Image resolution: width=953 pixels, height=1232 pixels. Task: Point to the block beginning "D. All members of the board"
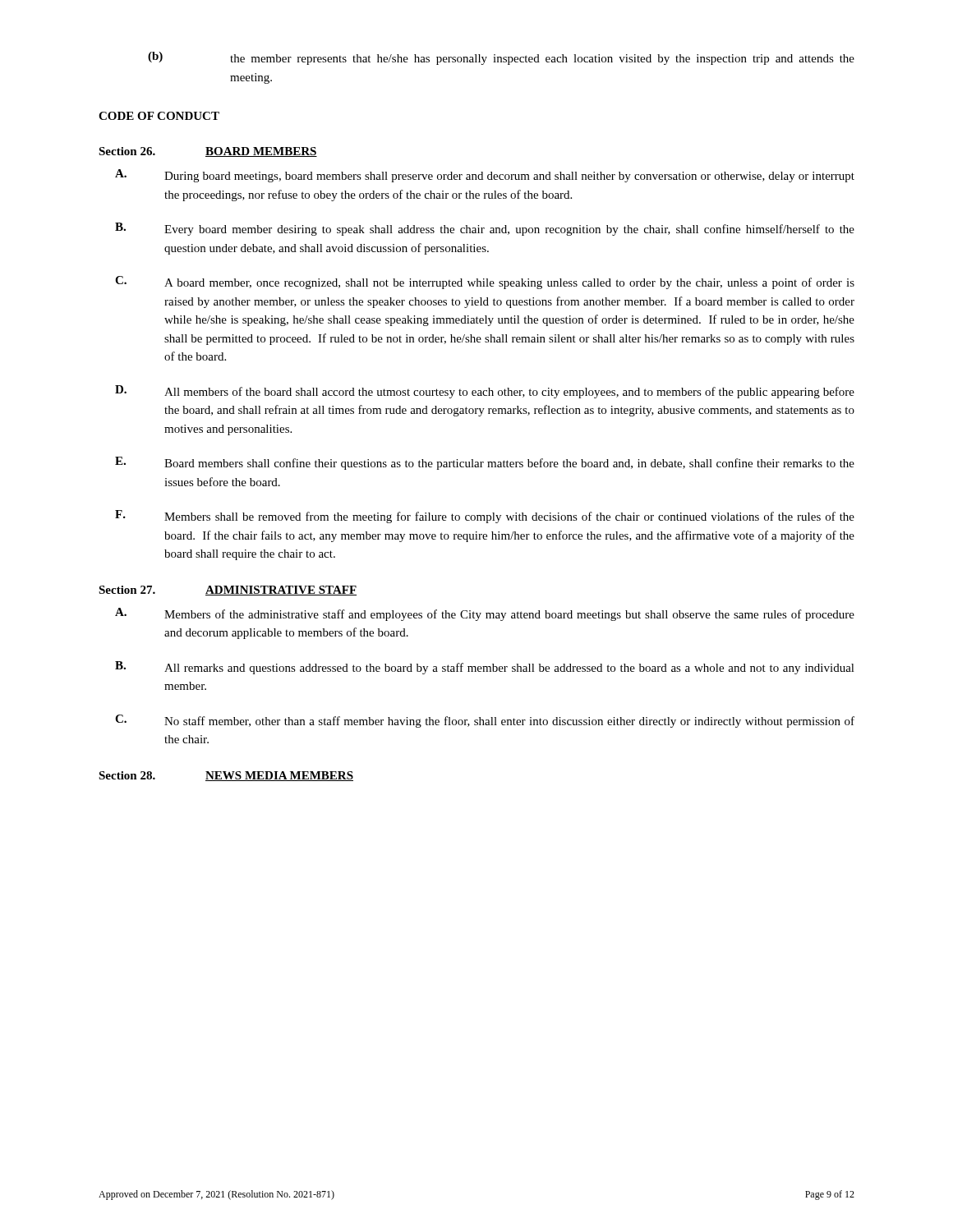476,410
